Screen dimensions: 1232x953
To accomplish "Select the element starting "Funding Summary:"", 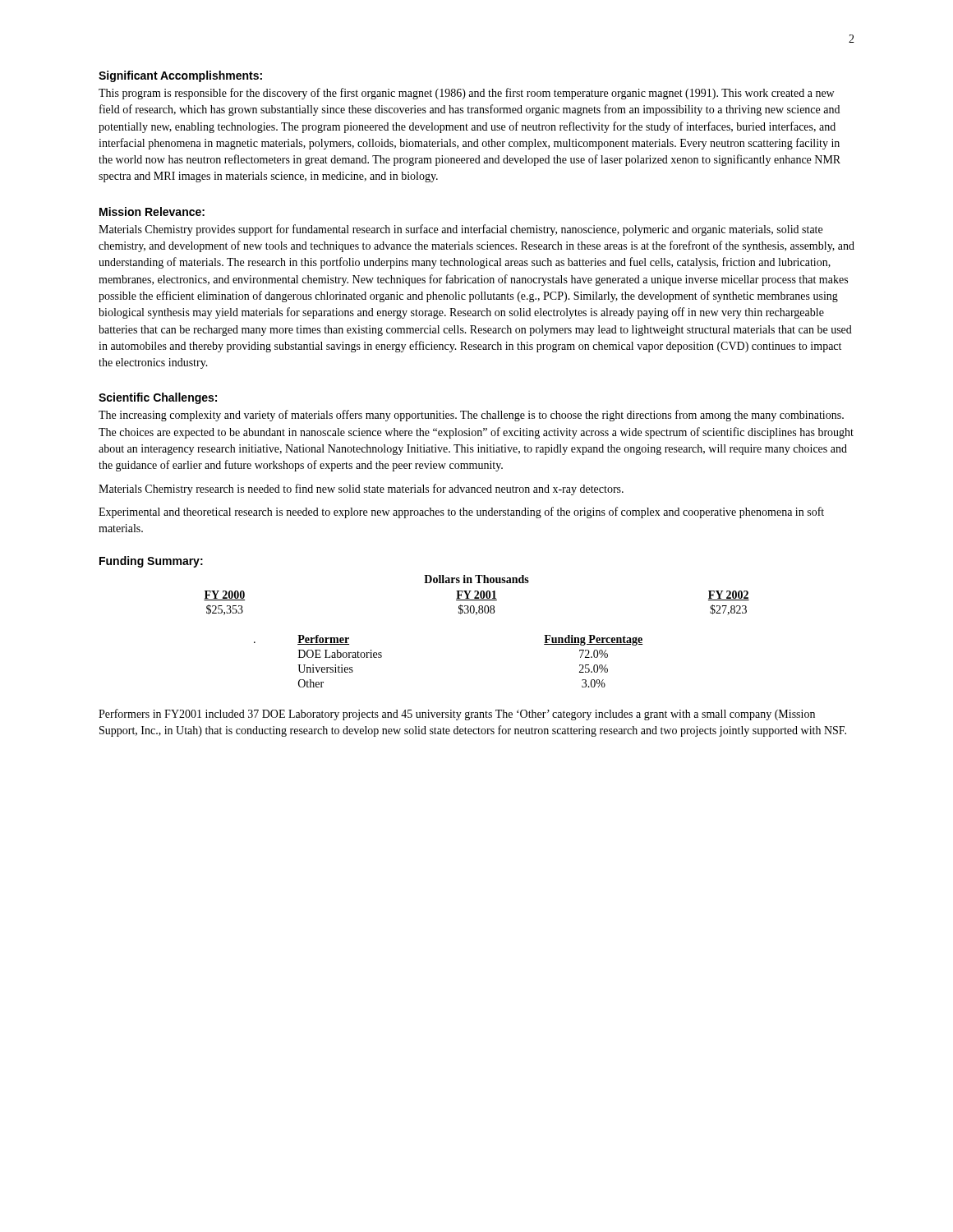I will (151, 561).
